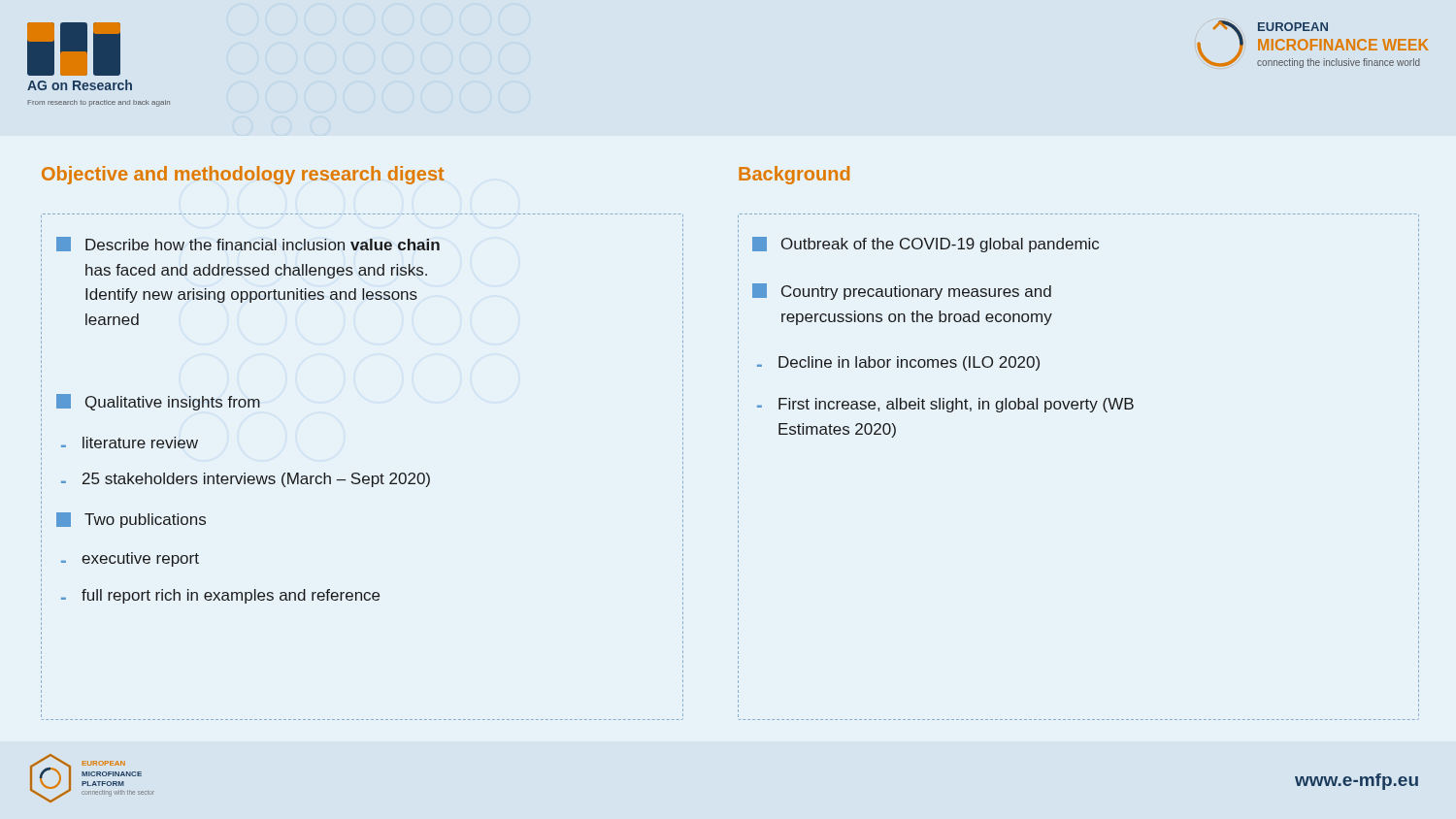This screenshot has width=1456, height=819.
Task: Find the list item with the text "- literature review"
Action: click(127, 444)
